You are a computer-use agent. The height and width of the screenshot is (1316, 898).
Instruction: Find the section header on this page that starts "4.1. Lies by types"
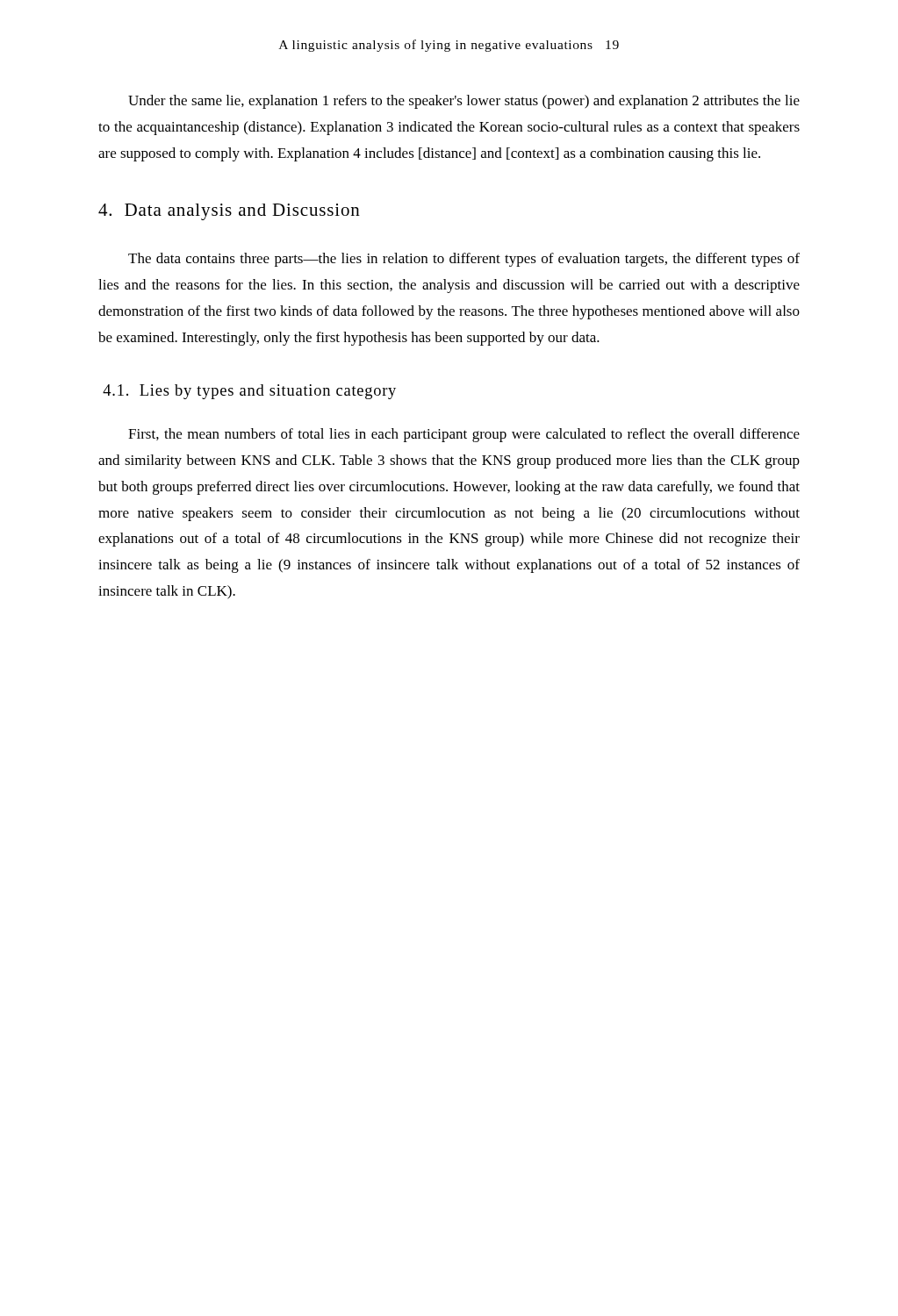[248, 391]
